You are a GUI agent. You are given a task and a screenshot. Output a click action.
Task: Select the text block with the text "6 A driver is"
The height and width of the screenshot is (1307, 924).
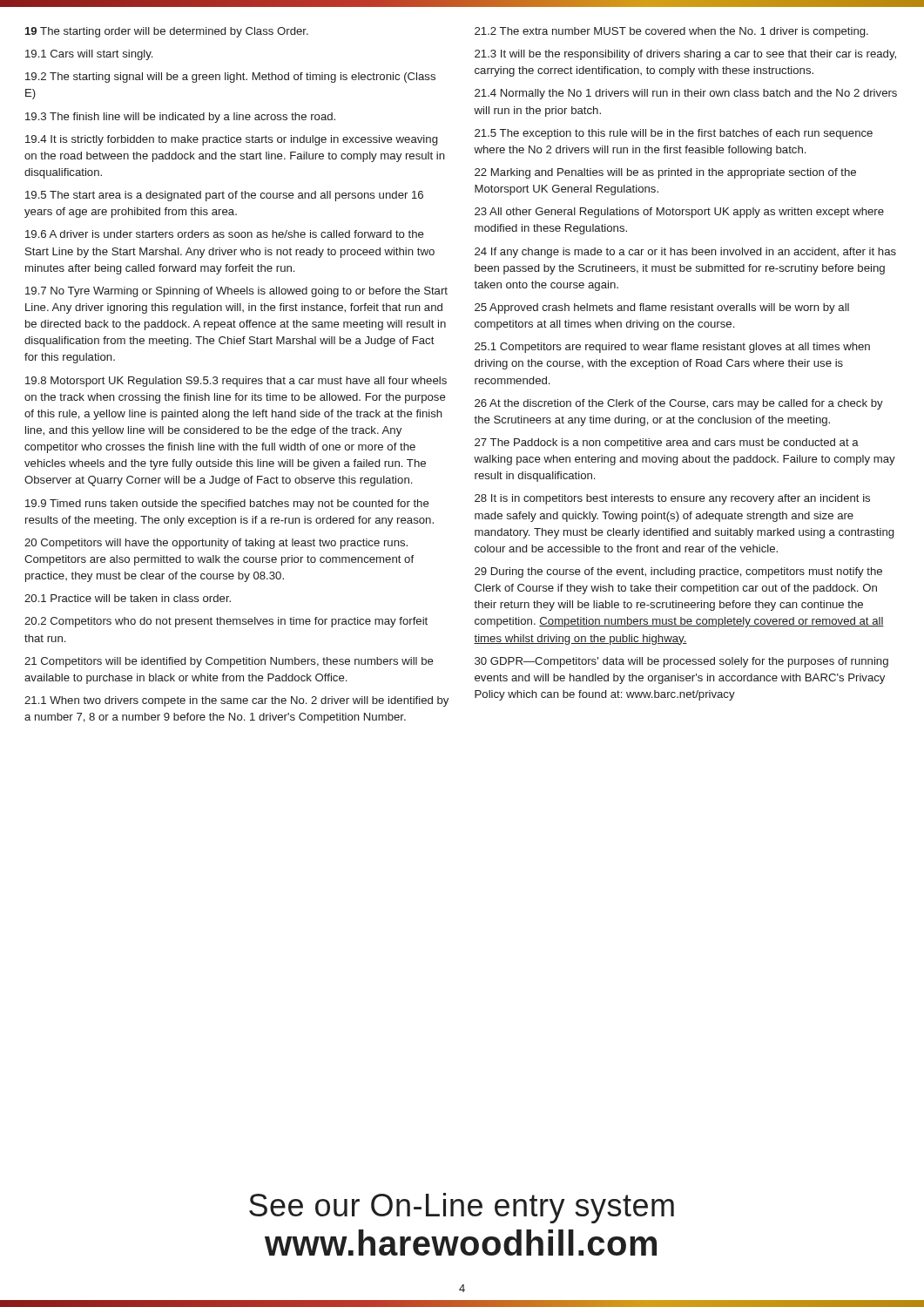click(x=230, y=251)
